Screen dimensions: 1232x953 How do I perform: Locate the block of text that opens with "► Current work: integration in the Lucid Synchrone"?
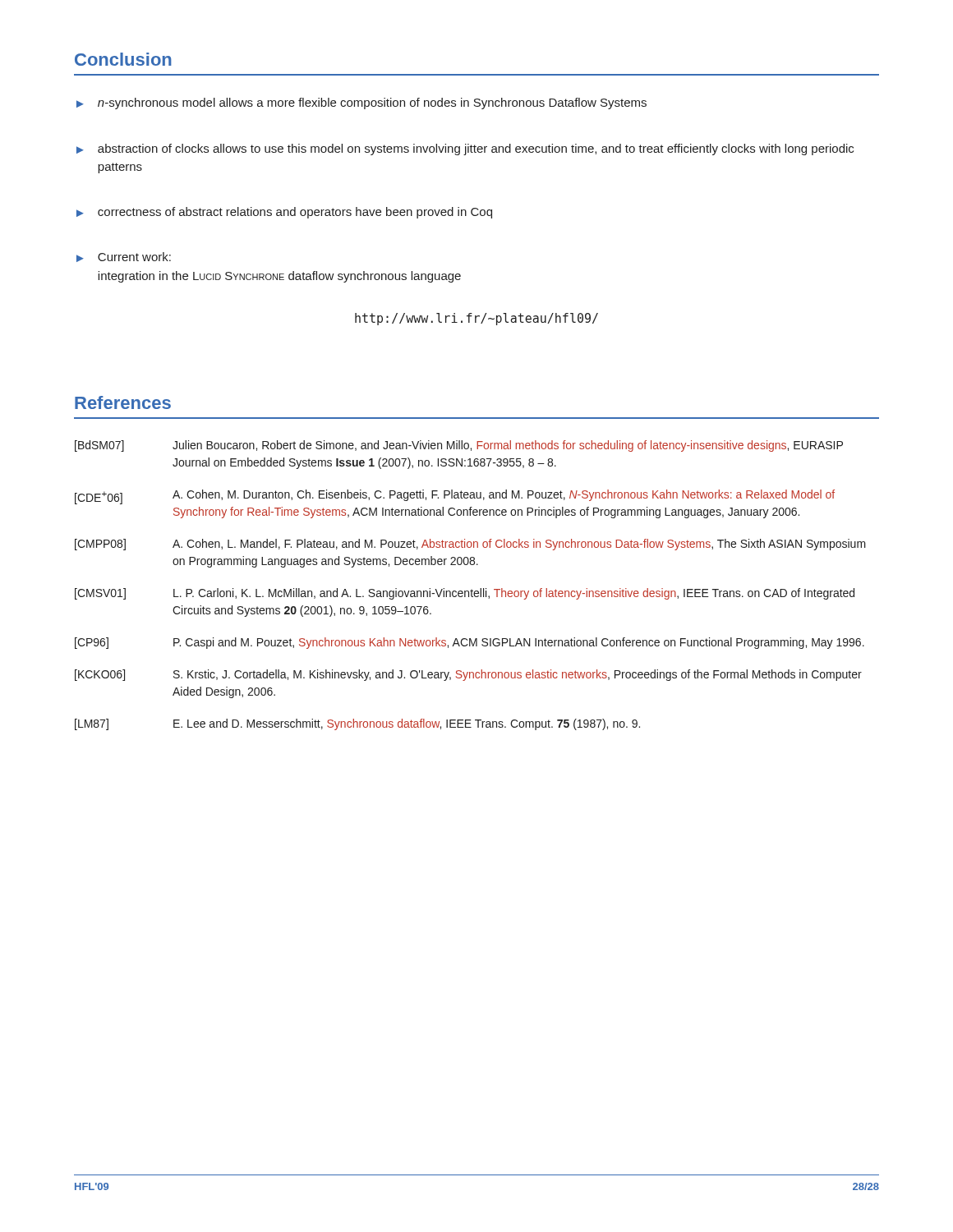124,257
